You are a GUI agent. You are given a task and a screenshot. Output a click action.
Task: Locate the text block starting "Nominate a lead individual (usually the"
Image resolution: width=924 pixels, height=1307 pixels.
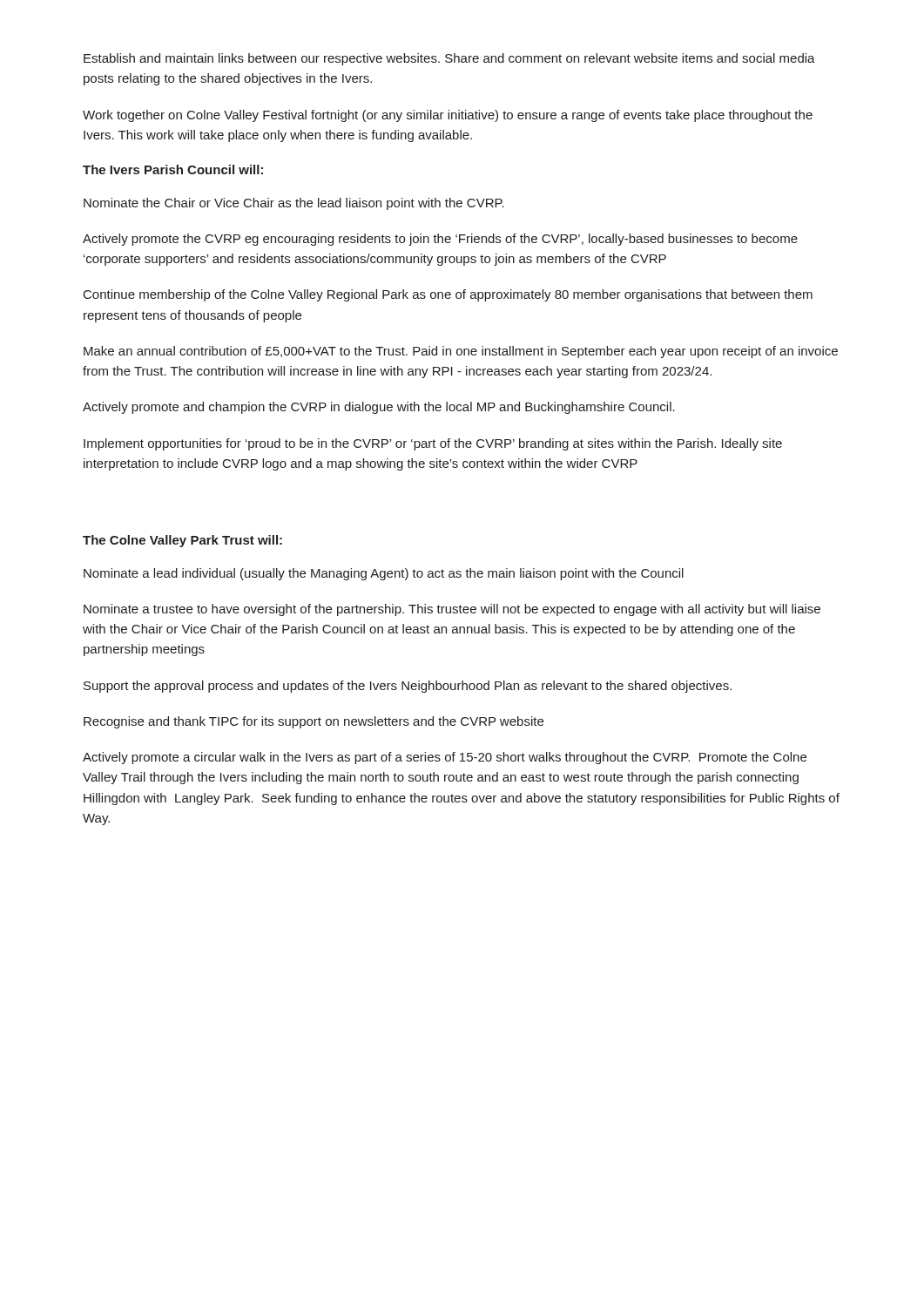383,572
